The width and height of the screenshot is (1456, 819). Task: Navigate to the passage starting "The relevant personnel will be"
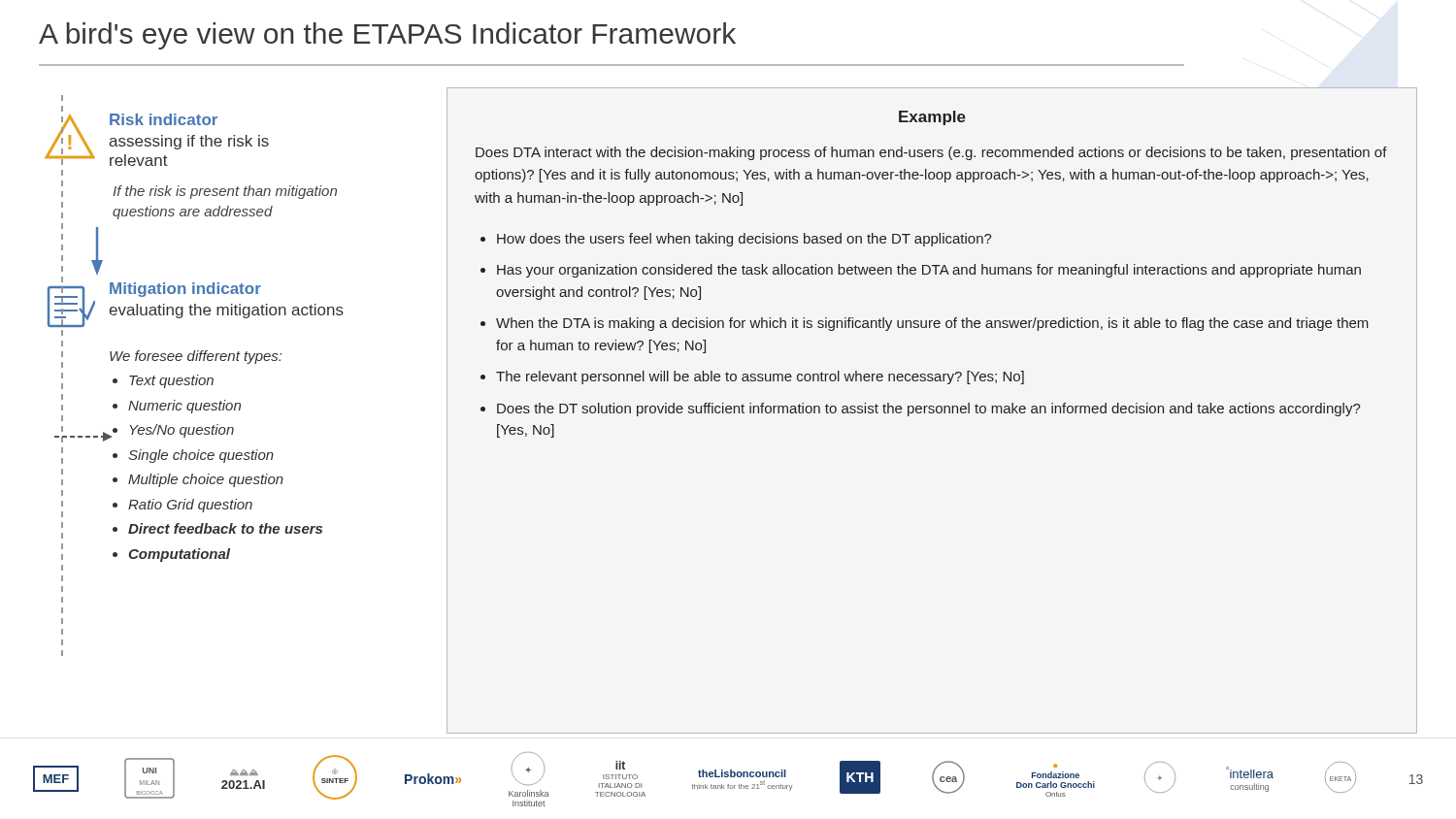(760, 376)
